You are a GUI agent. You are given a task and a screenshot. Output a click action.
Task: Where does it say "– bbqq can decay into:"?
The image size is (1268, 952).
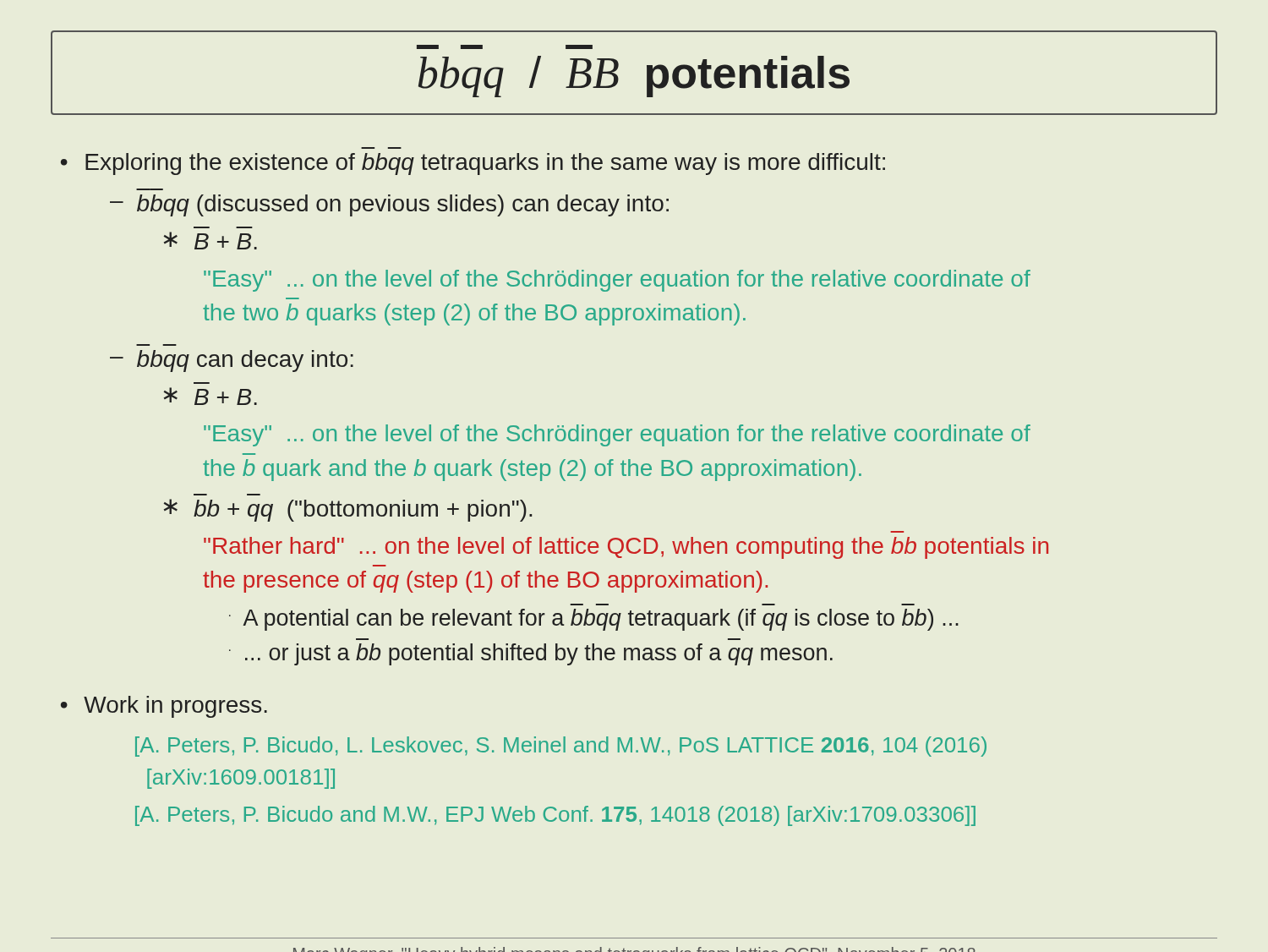[232, 359]
